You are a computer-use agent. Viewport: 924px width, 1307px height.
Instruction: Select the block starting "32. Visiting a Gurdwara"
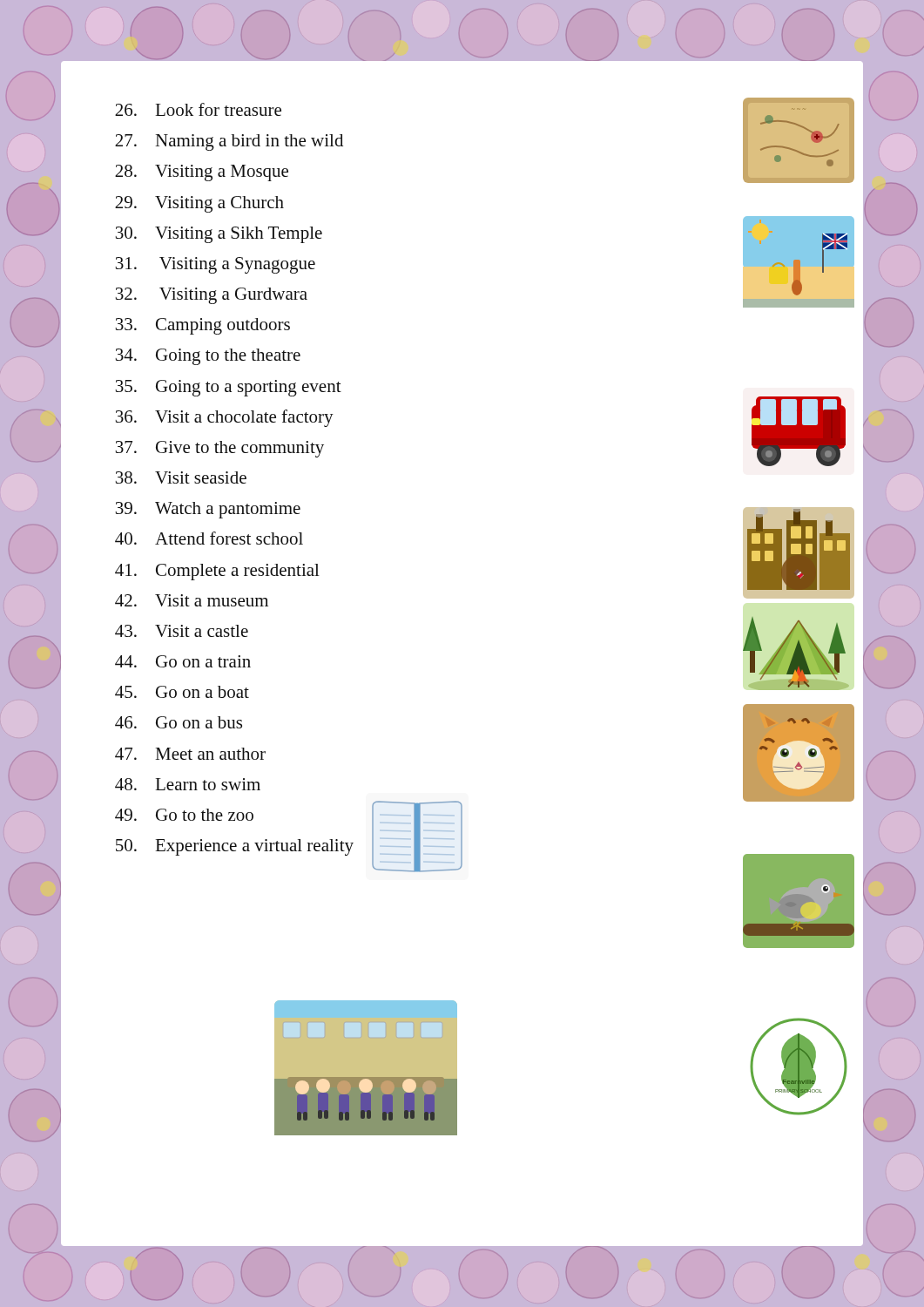click(x=202, y=294)
